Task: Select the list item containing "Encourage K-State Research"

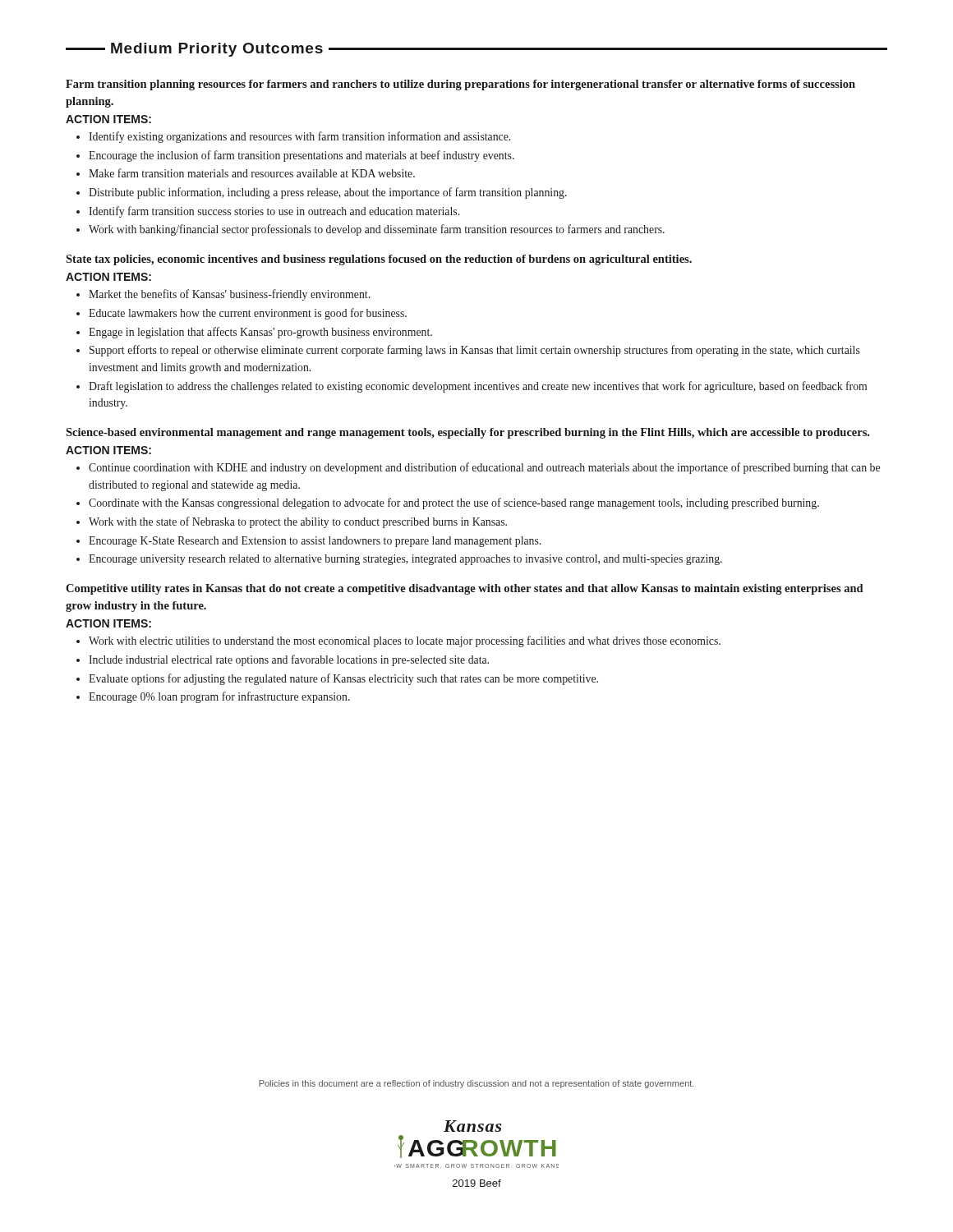Action: [315, 541]
